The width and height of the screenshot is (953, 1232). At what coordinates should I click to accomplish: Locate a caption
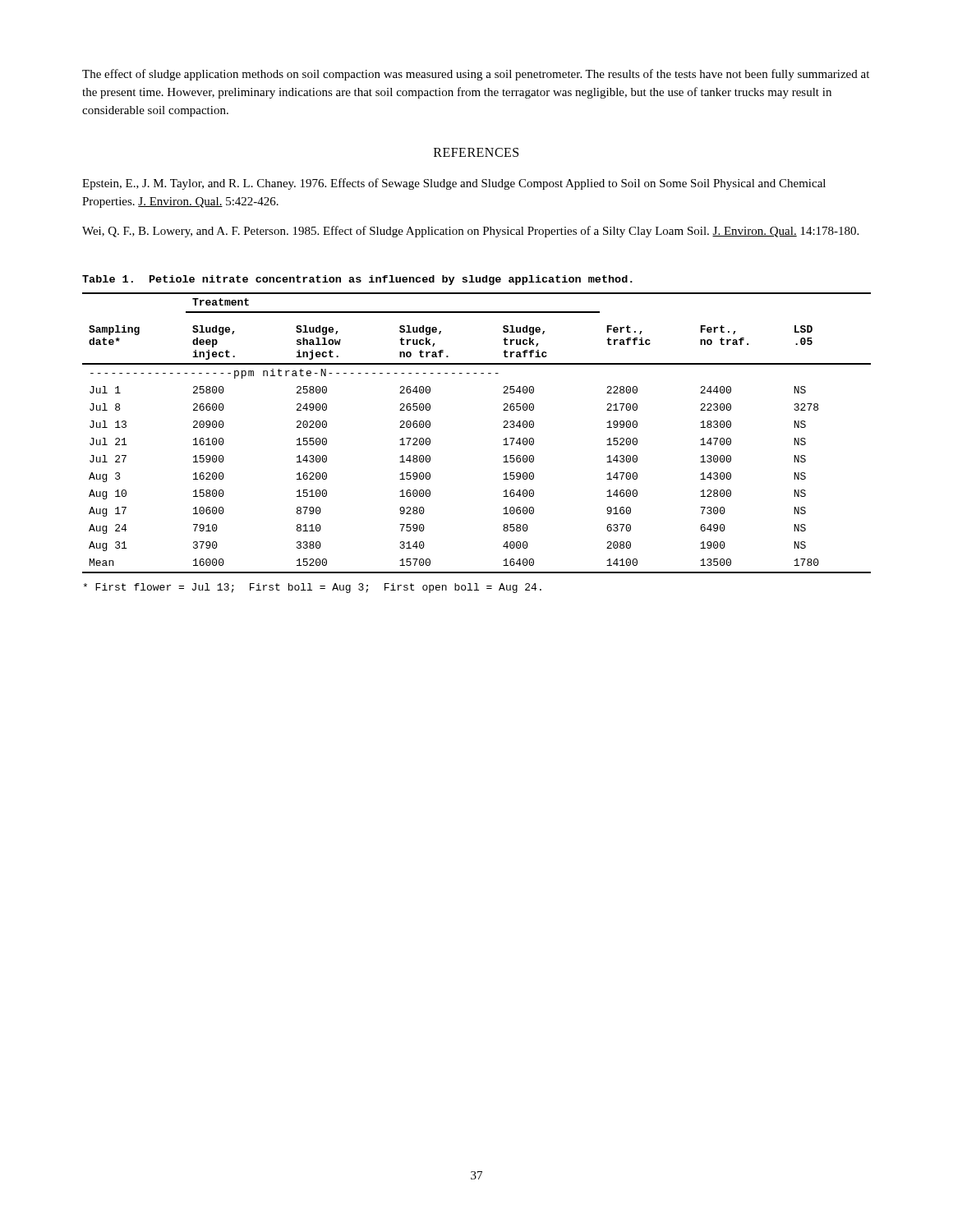click(358, 279)
